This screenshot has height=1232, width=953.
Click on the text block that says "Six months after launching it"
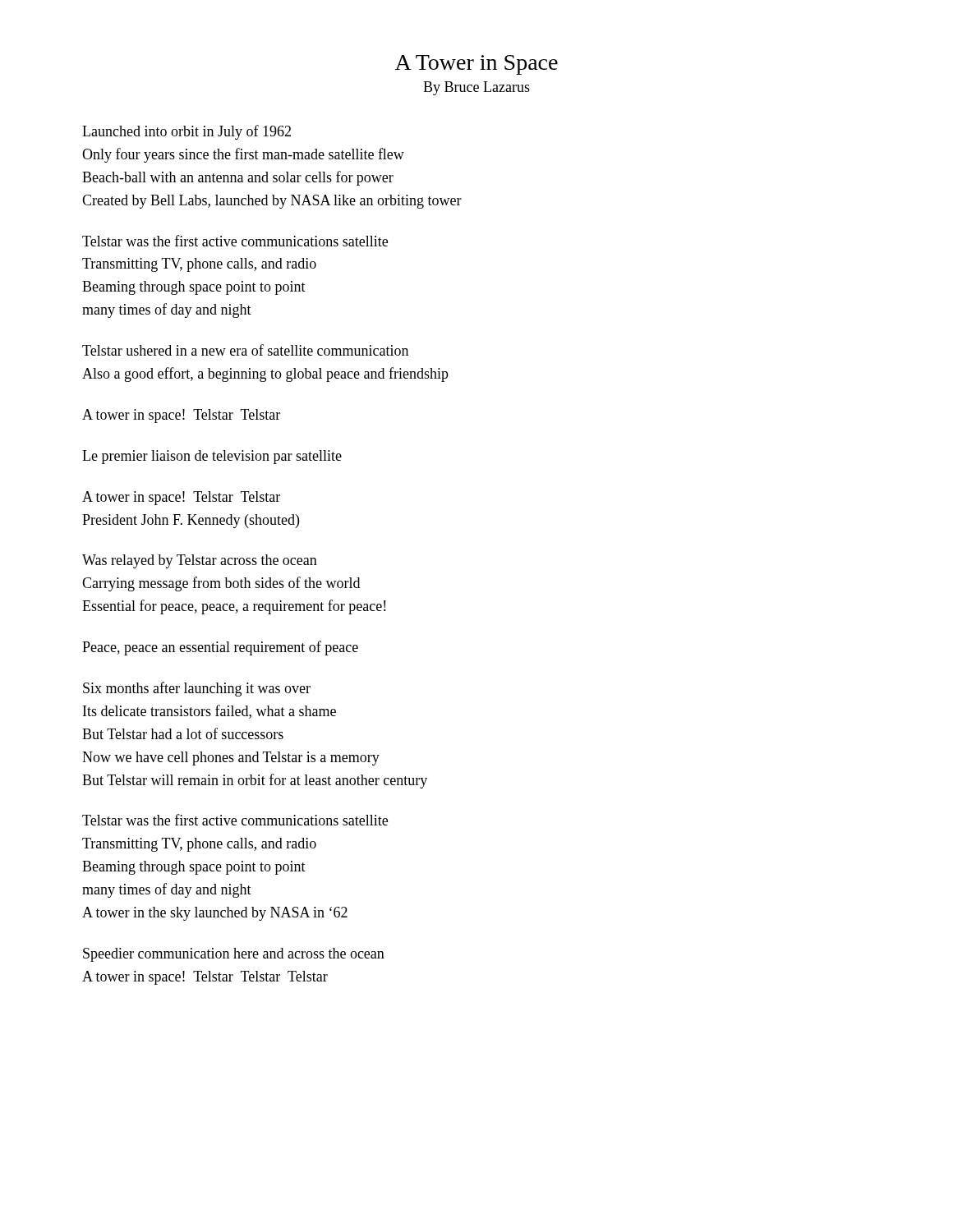[x=197, y=689]
